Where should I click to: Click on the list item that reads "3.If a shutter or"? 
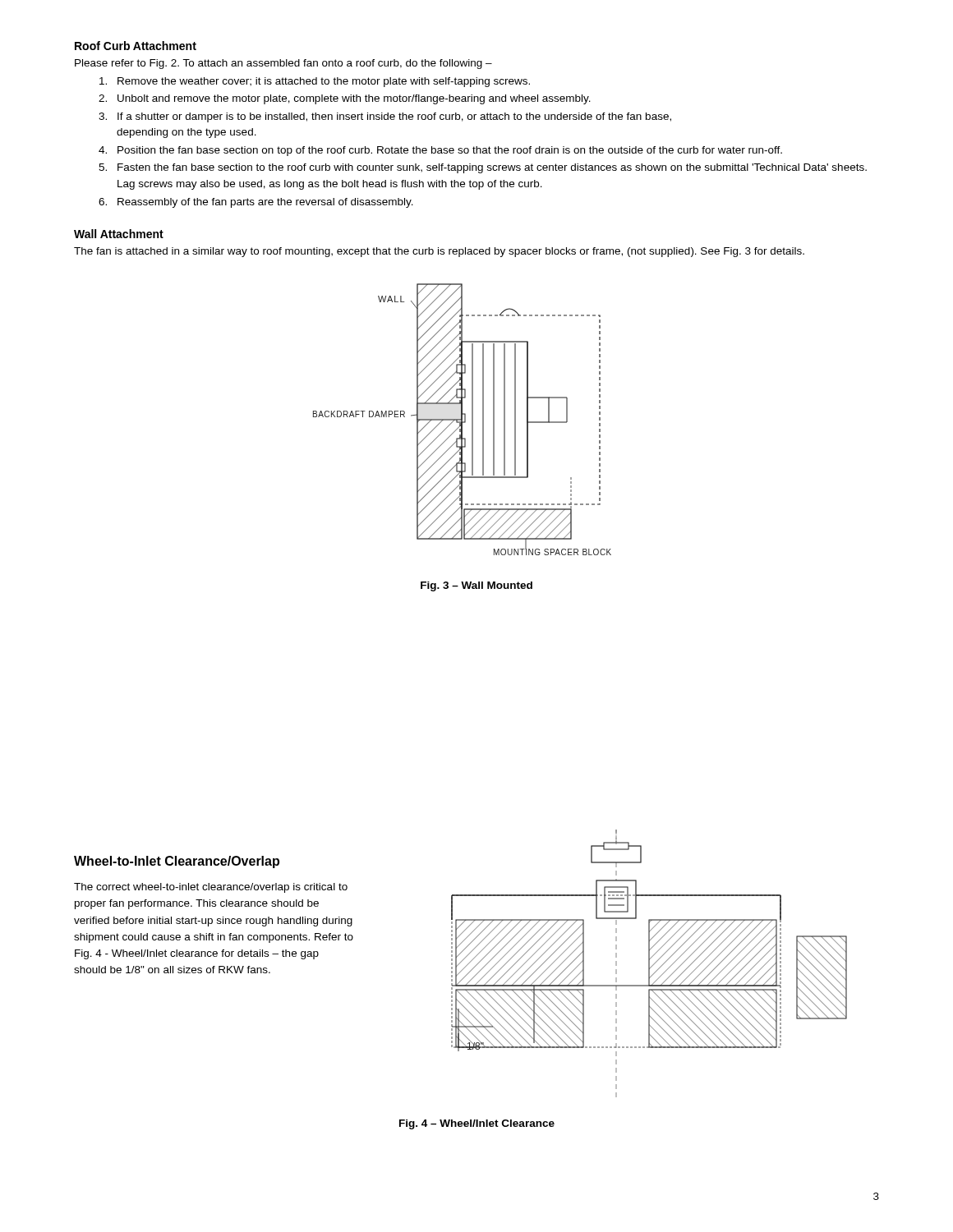489,124
